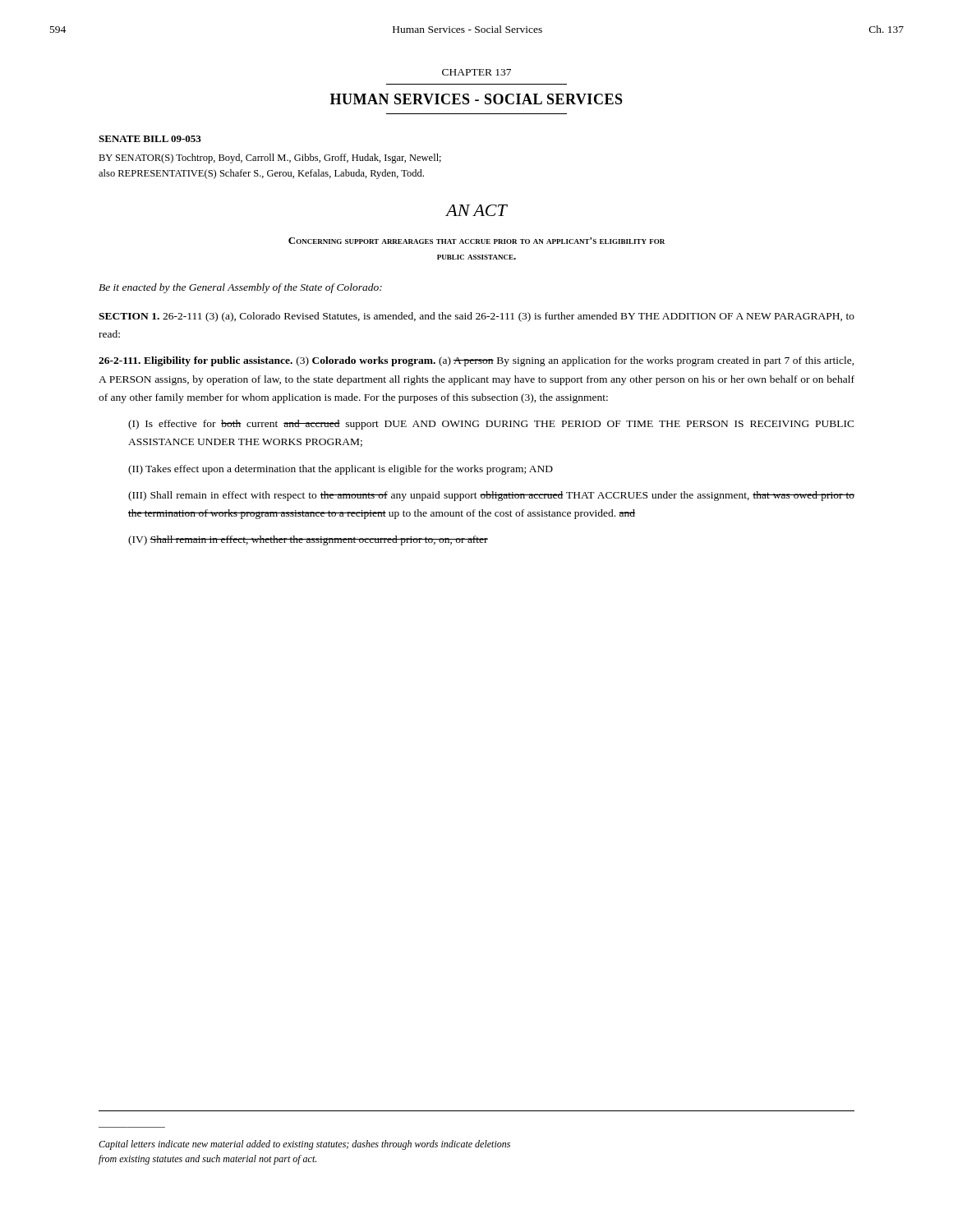Select the block starting "(I) Is effective"
Viewport: 953px width, 1232px height.
coord(491,433)
